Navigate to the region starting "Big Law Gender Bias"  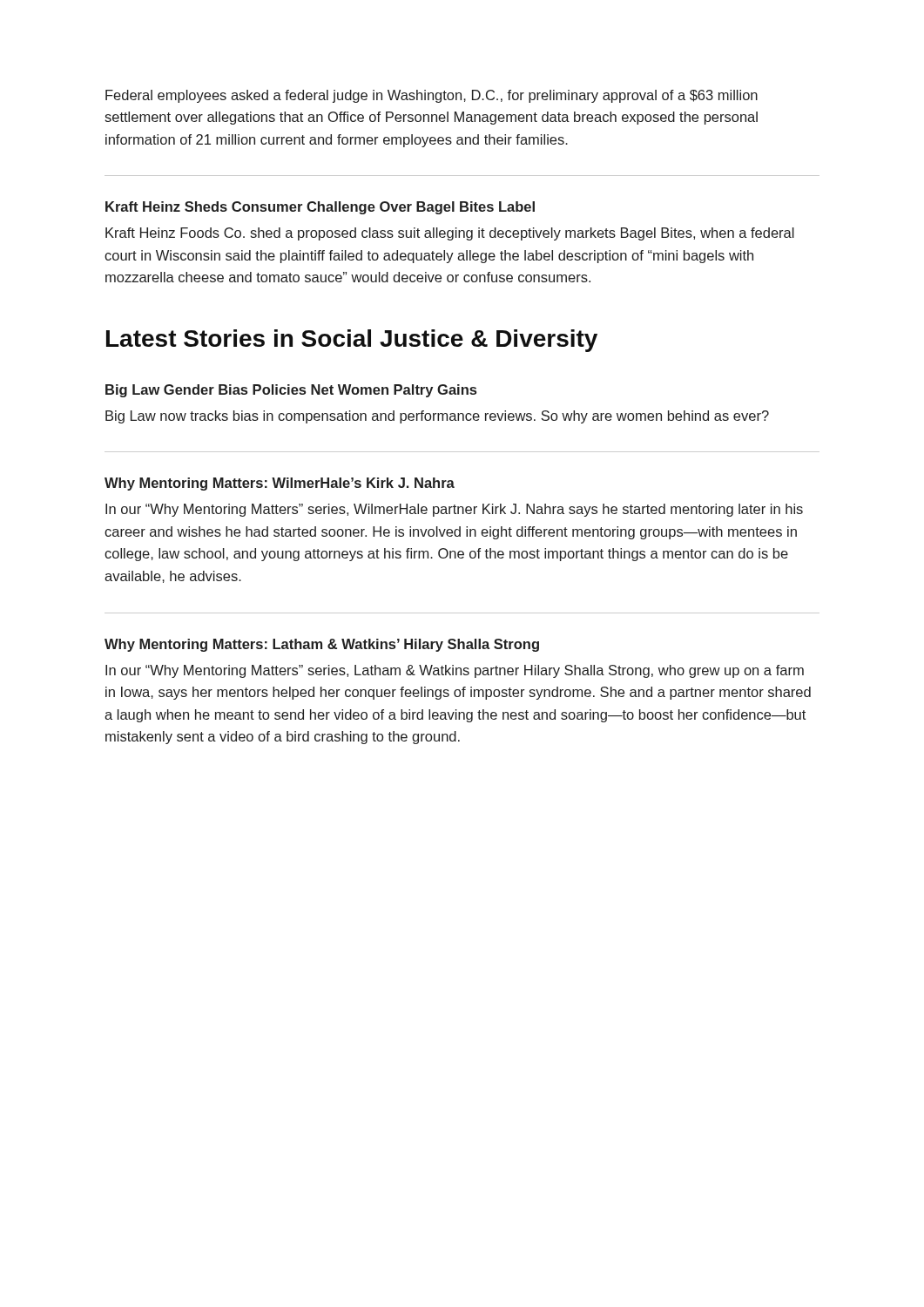[x=462, y=390]
